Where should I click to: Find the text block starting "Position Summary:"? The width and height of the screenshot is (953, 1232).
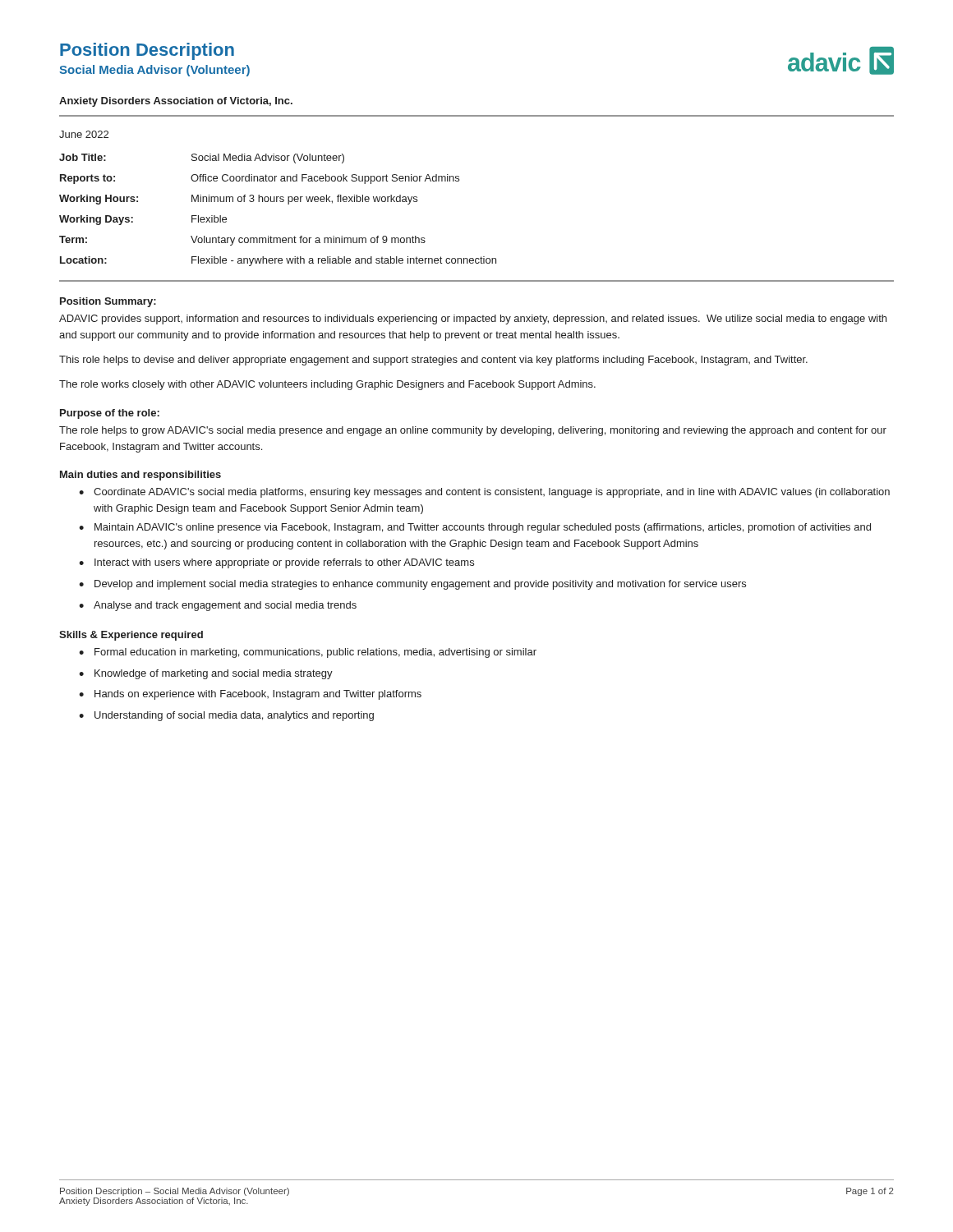108,301
